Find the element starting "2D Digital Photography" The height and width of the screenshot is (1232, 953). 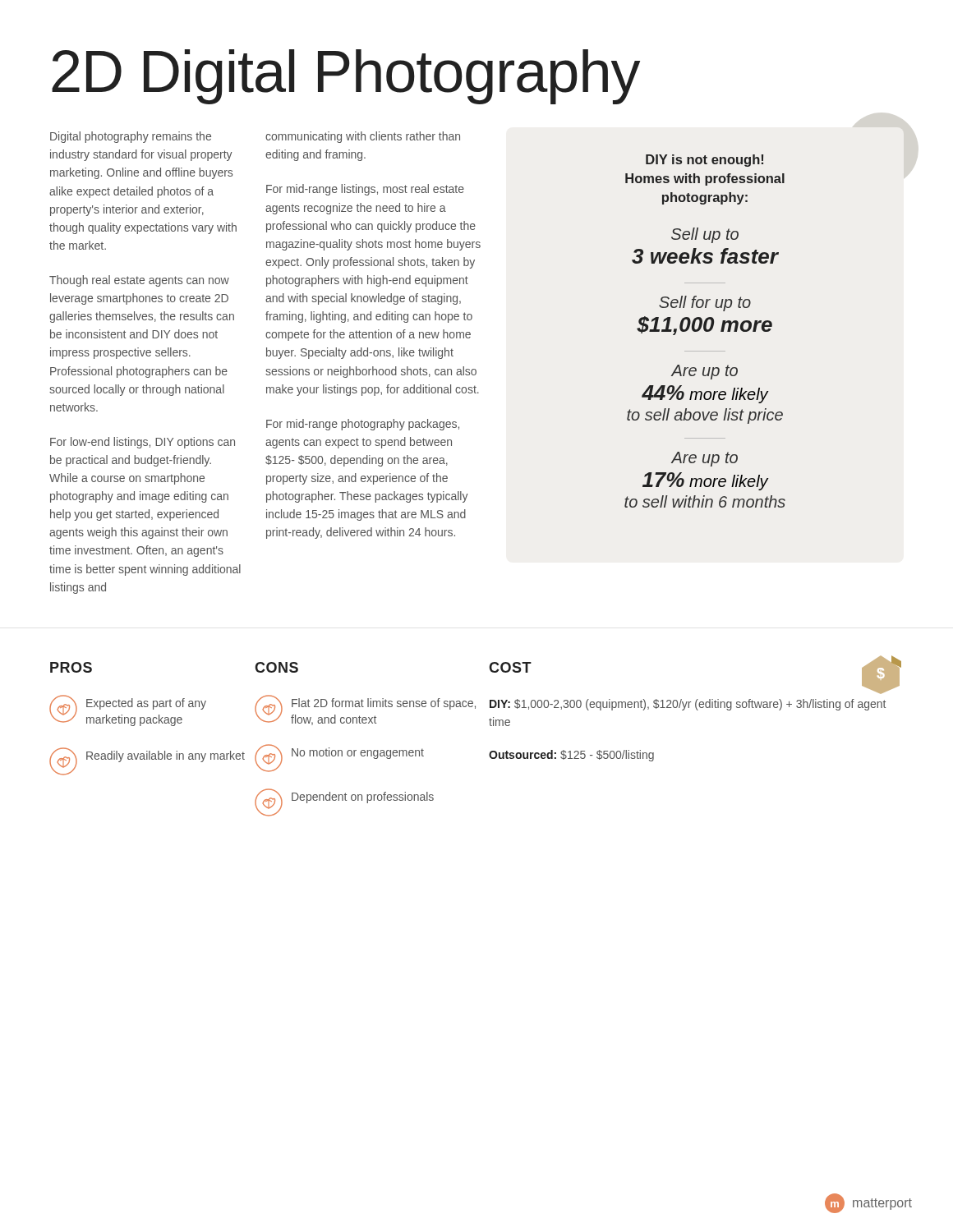tap(344, 71)
